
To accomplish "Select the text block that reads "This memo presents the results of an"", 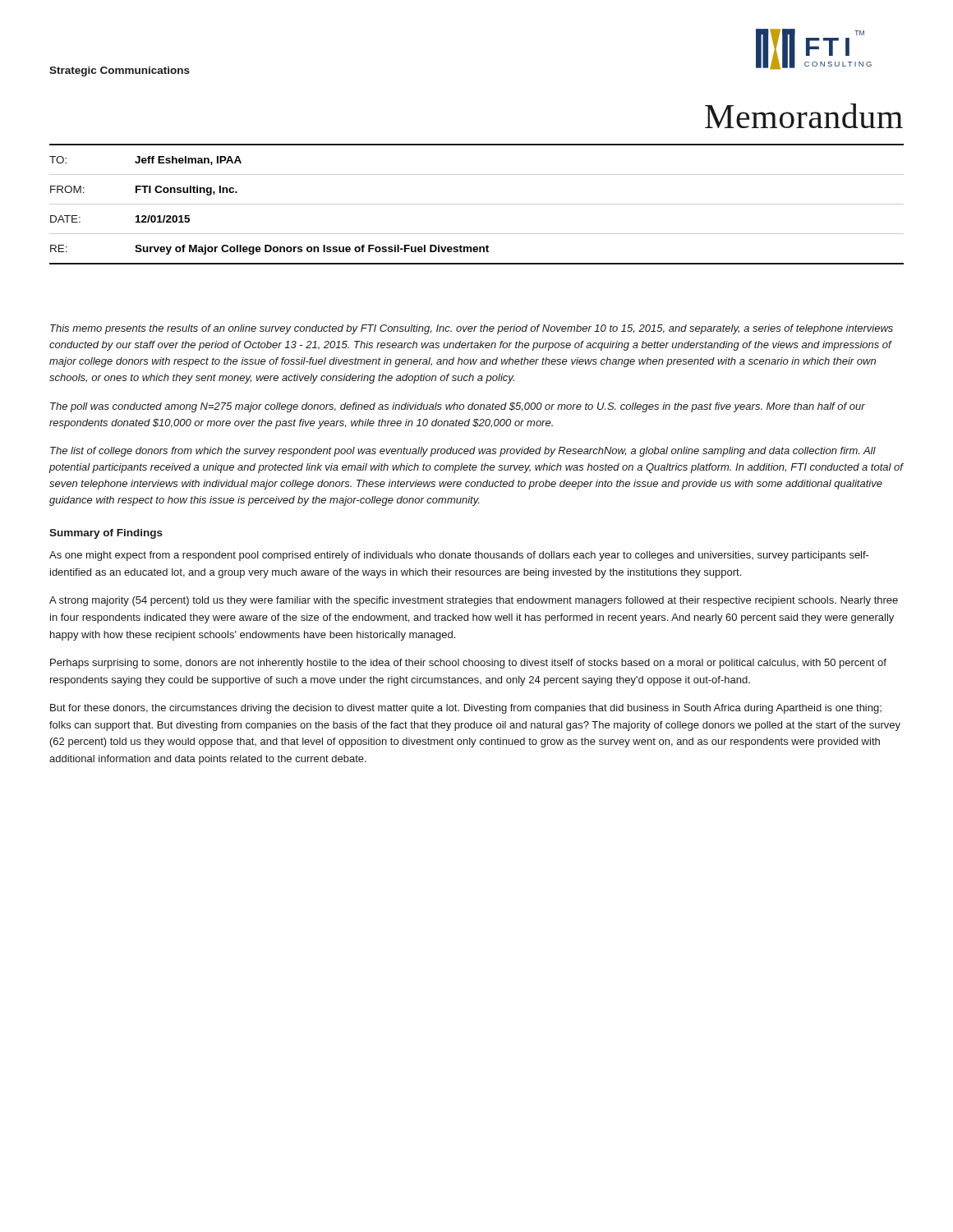I will [x=471, y=353].
